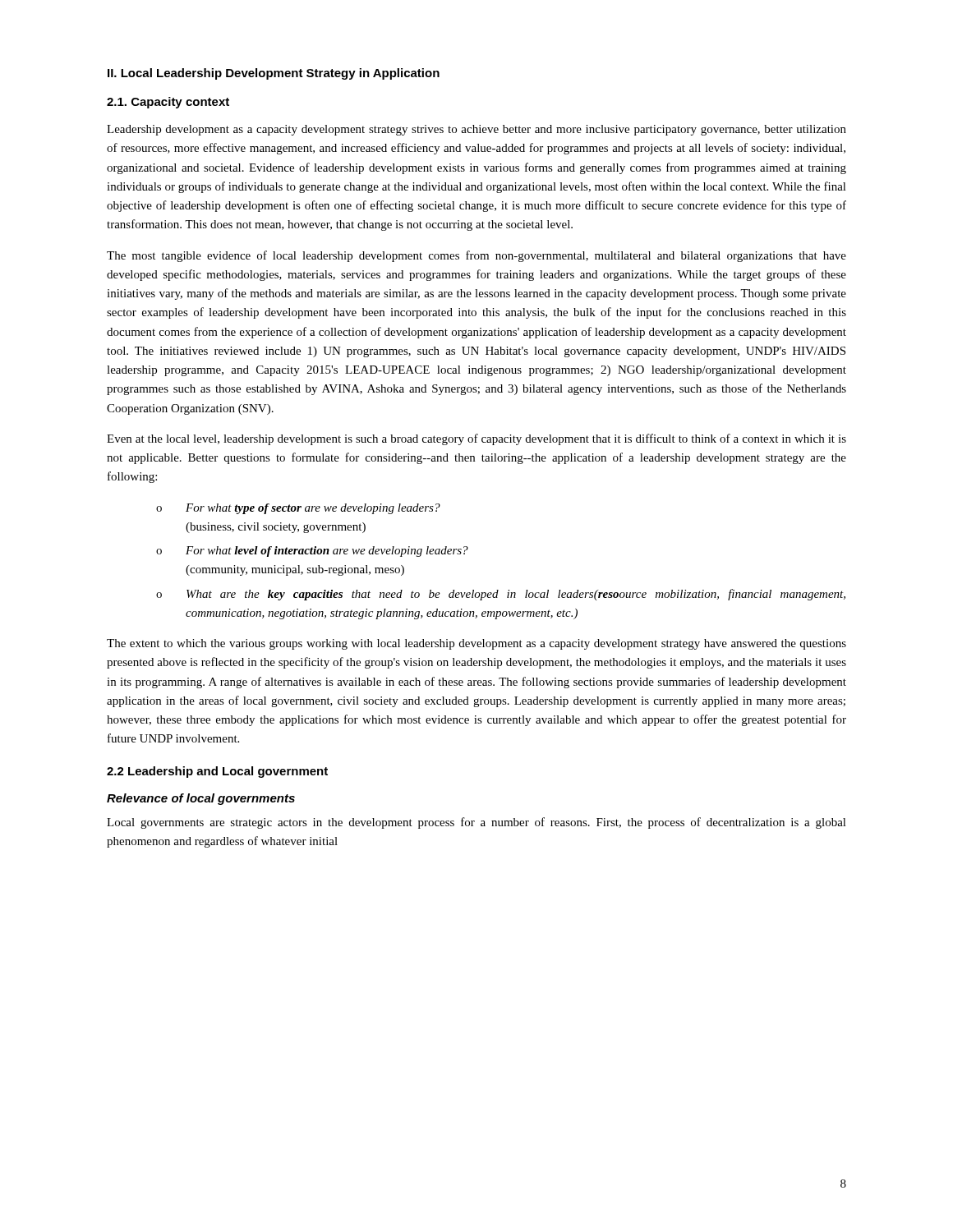Find the passage starting "o For what type of sector are we"
This screenshot has width=953, height=1232.
[298, 509]
